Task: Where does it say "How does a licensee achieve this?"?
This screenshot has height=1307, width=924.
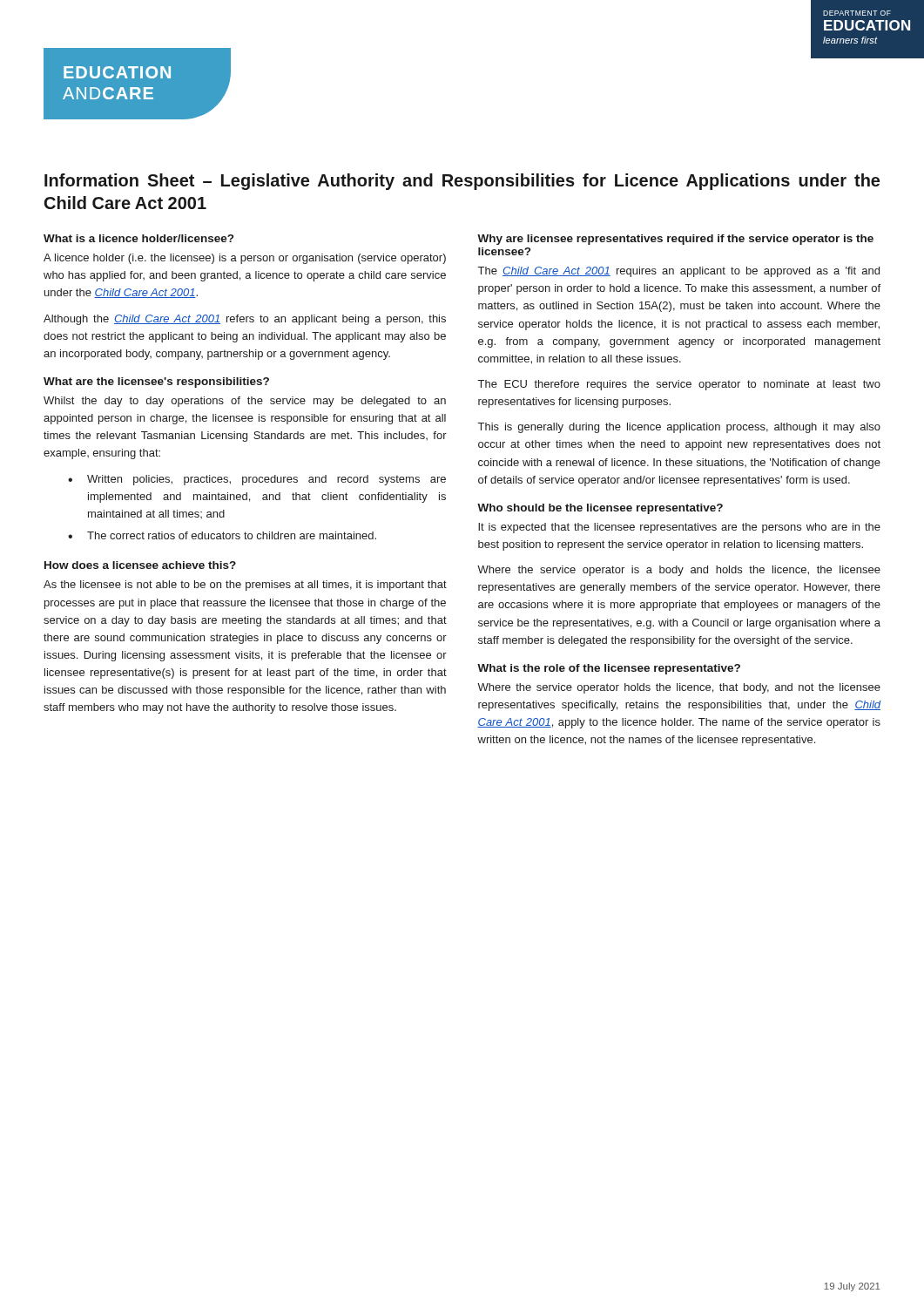Action: pos(140,565)
